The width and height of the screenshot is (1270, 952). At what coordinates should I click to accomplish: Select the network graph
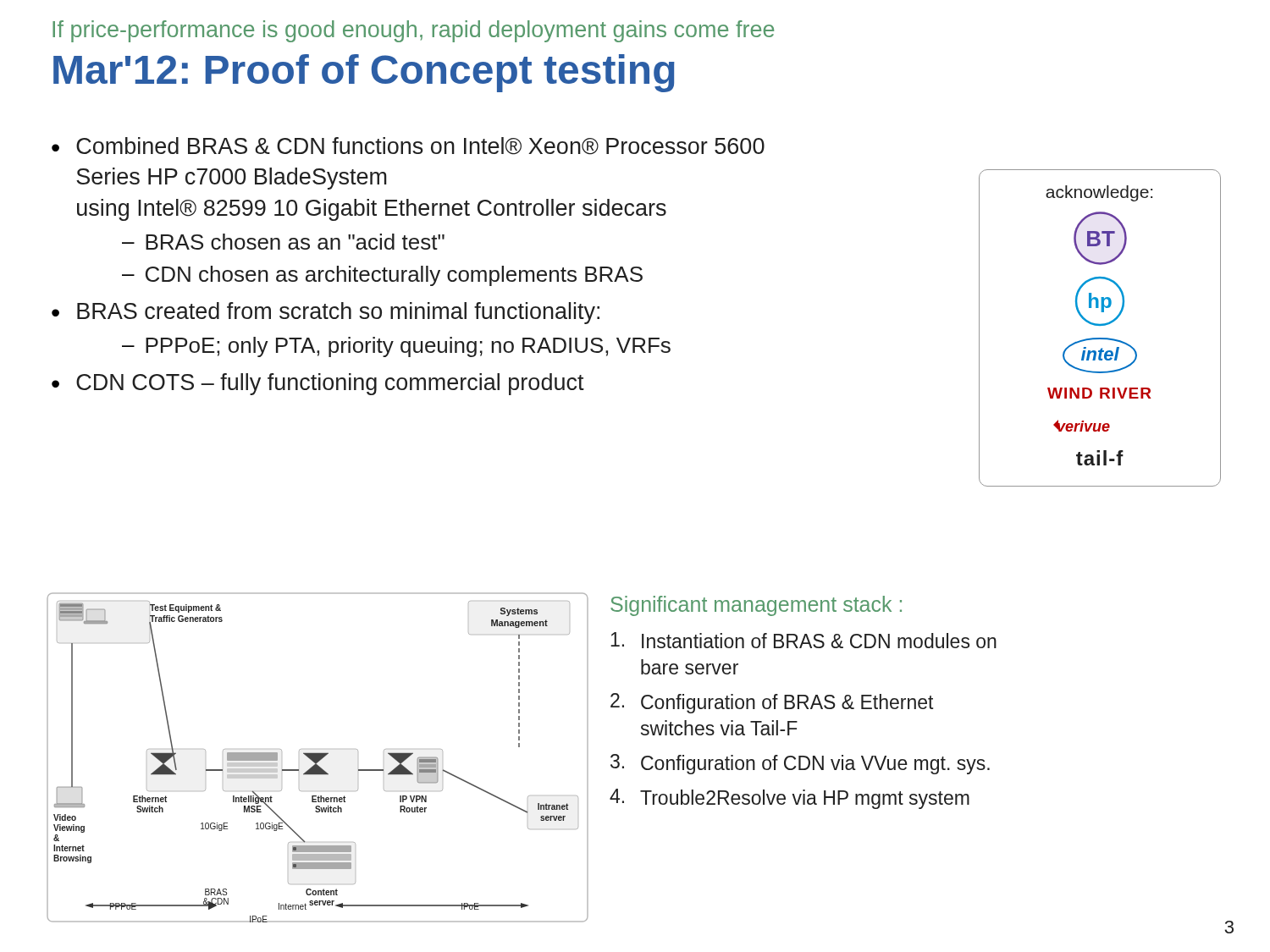click(x=318, y=757)
